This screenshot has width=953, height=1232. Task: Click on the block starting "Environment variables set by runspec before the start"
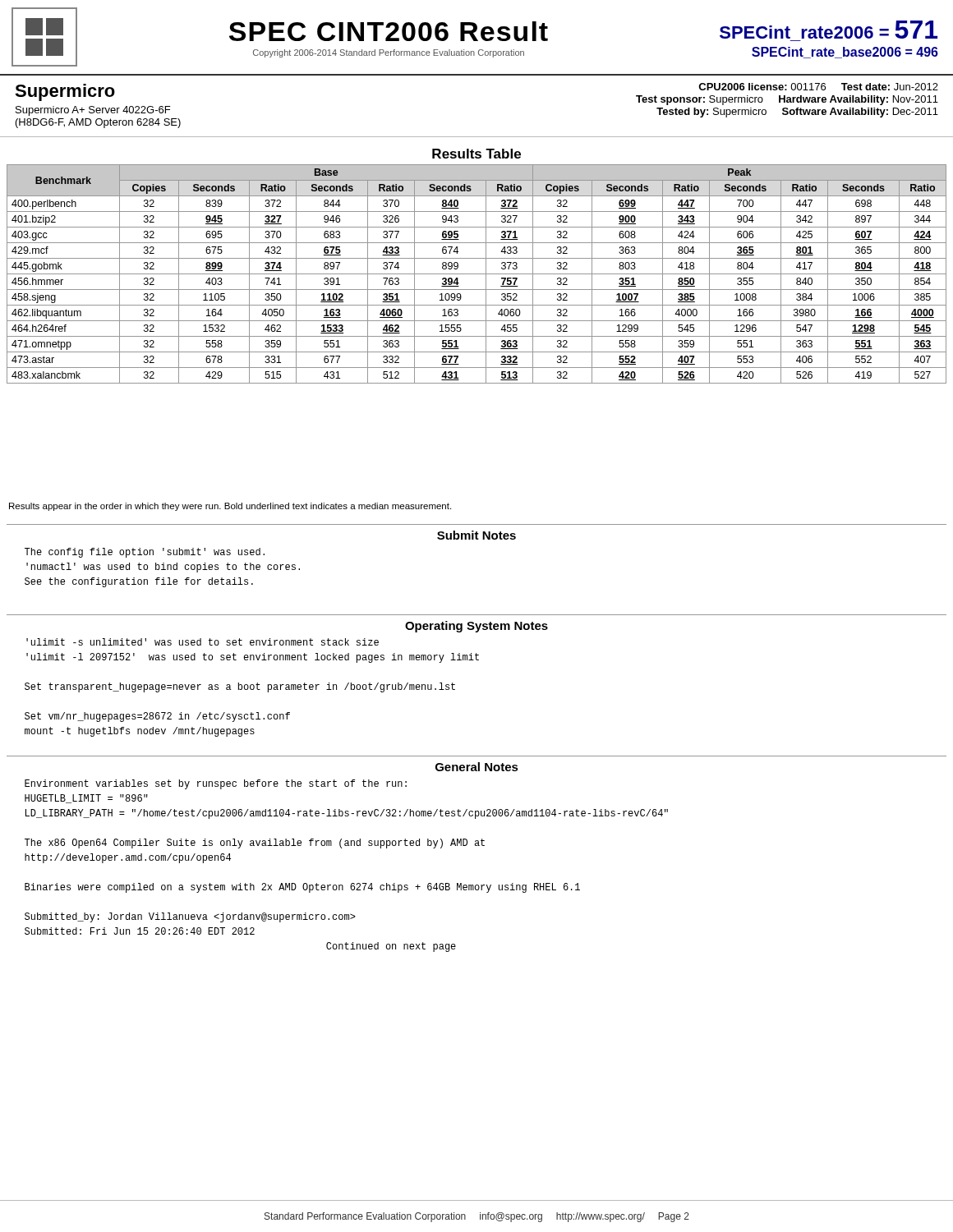pos(216,784)
